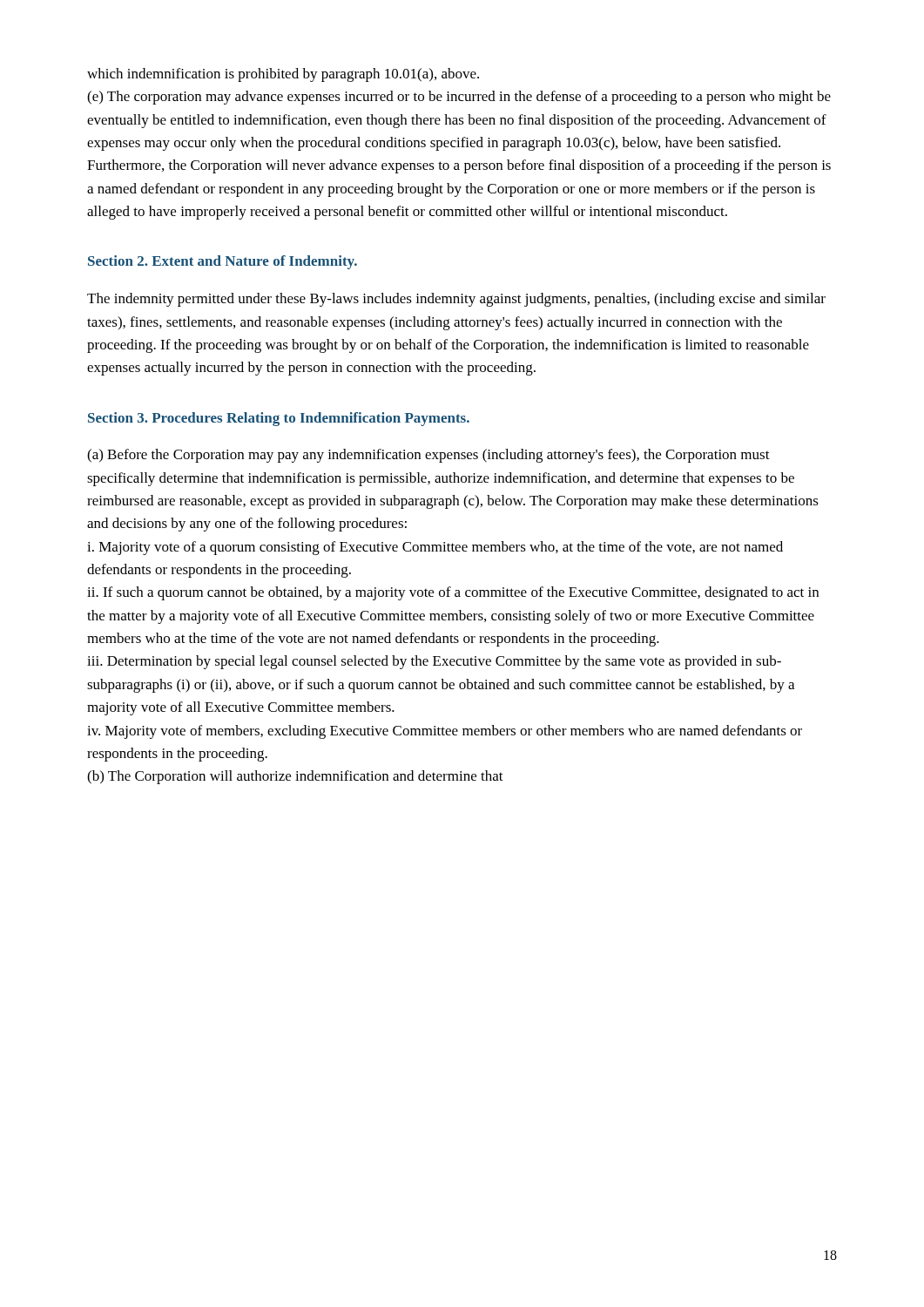Locate the text block containing "(a) Before the Corporation may pay any indemnification"
The height and width of the screenshot is (1307, 924).
click(x=462, y=616)
